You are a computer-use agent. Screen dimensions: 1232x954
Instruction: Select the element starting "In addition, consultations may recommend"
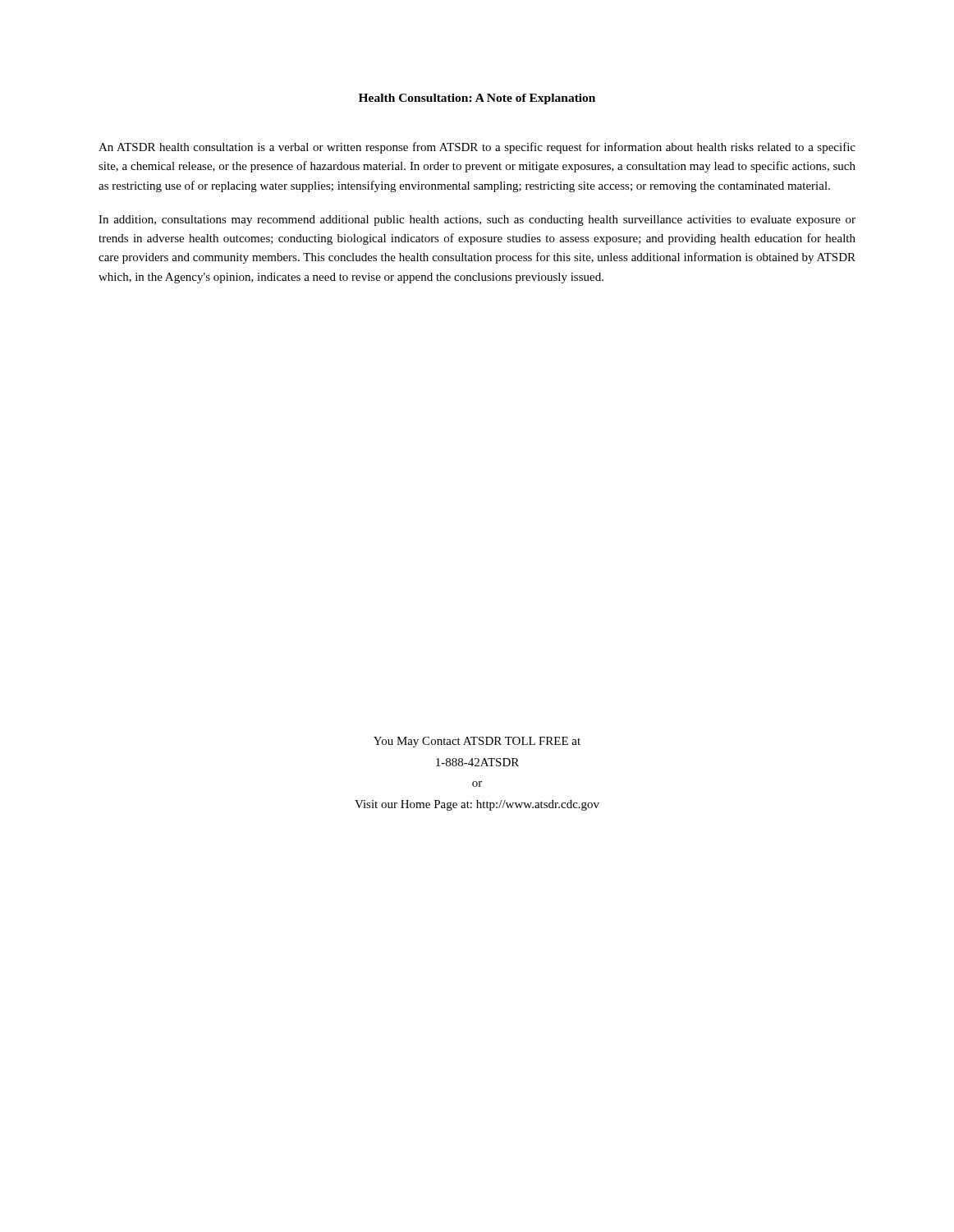pos(477,248)
